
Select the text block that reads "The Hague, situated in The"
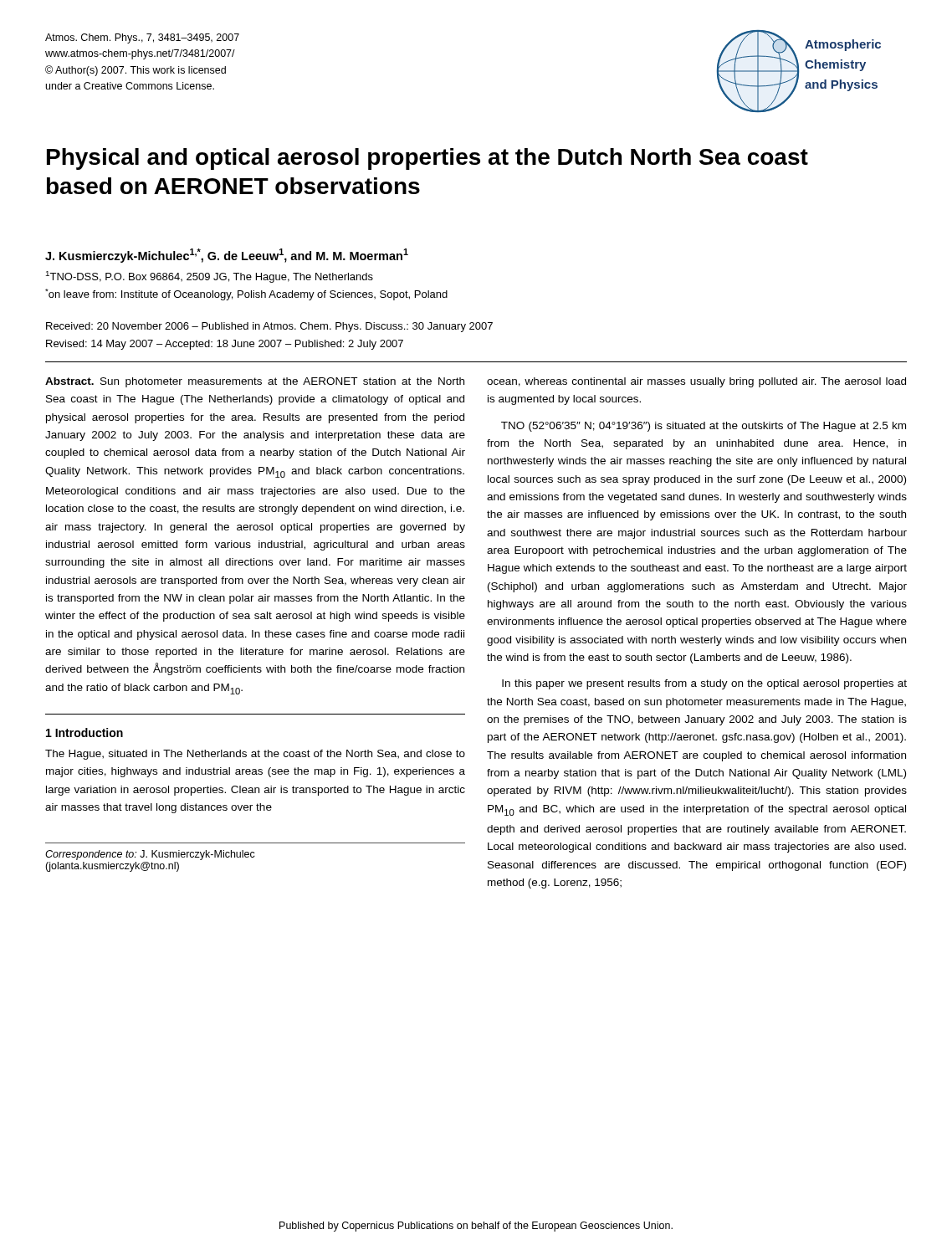255,780
